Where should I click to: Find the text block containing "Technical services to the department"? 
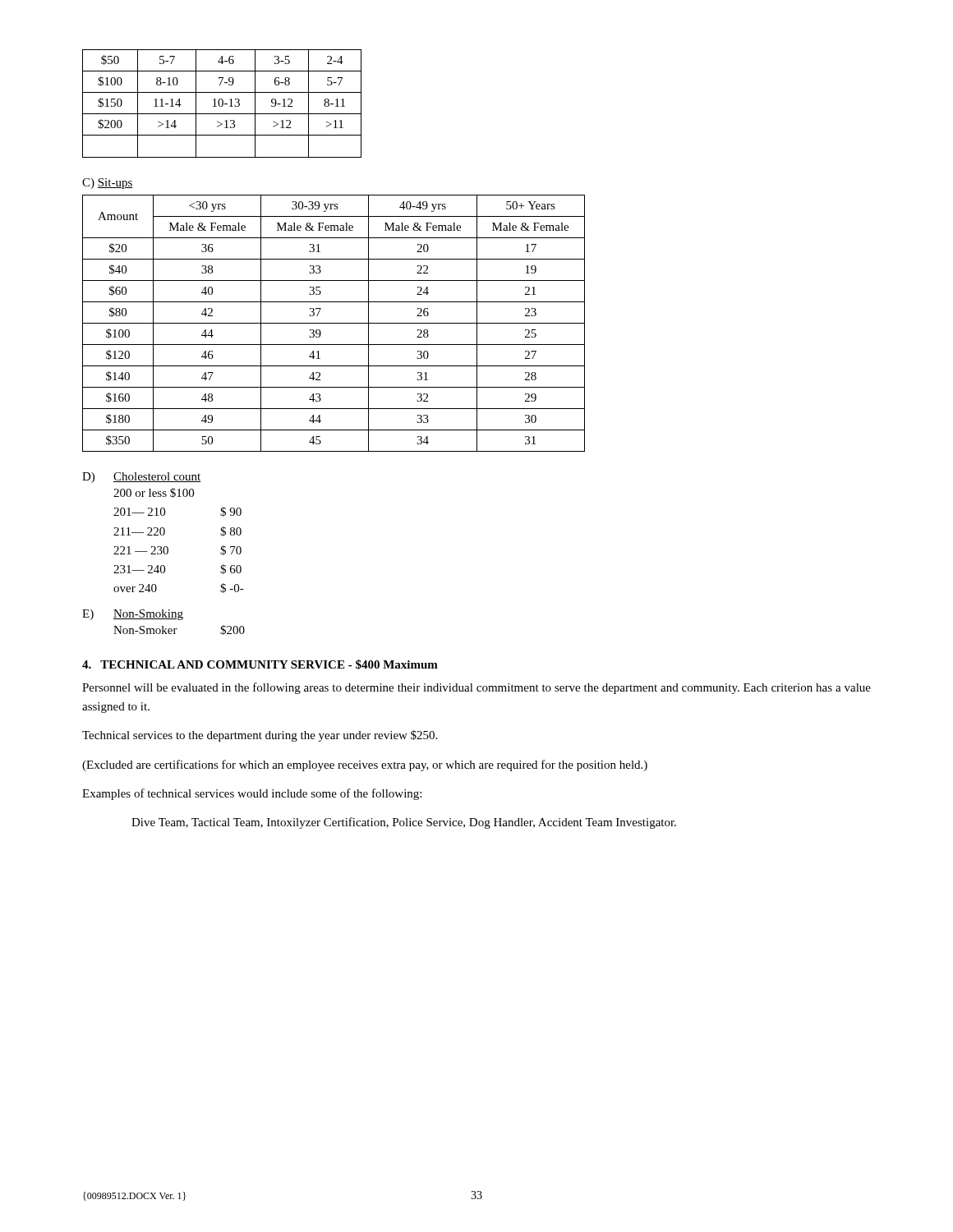click(260, 735)
